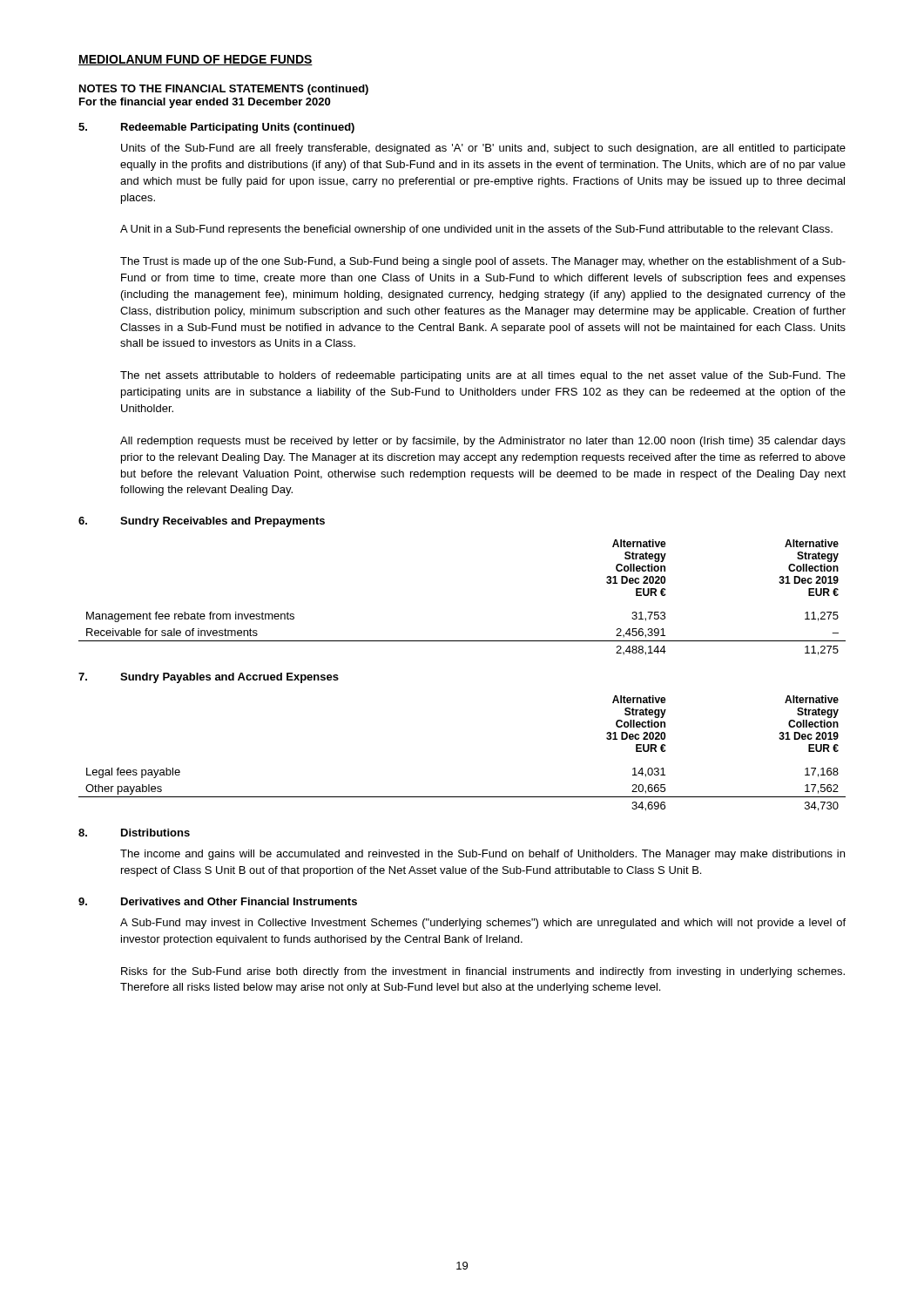This screenshot has width=924, height=1307.
Task: Locate the text block that says "Risks for the Sub-Fund arise"
Action: [483, 979]
